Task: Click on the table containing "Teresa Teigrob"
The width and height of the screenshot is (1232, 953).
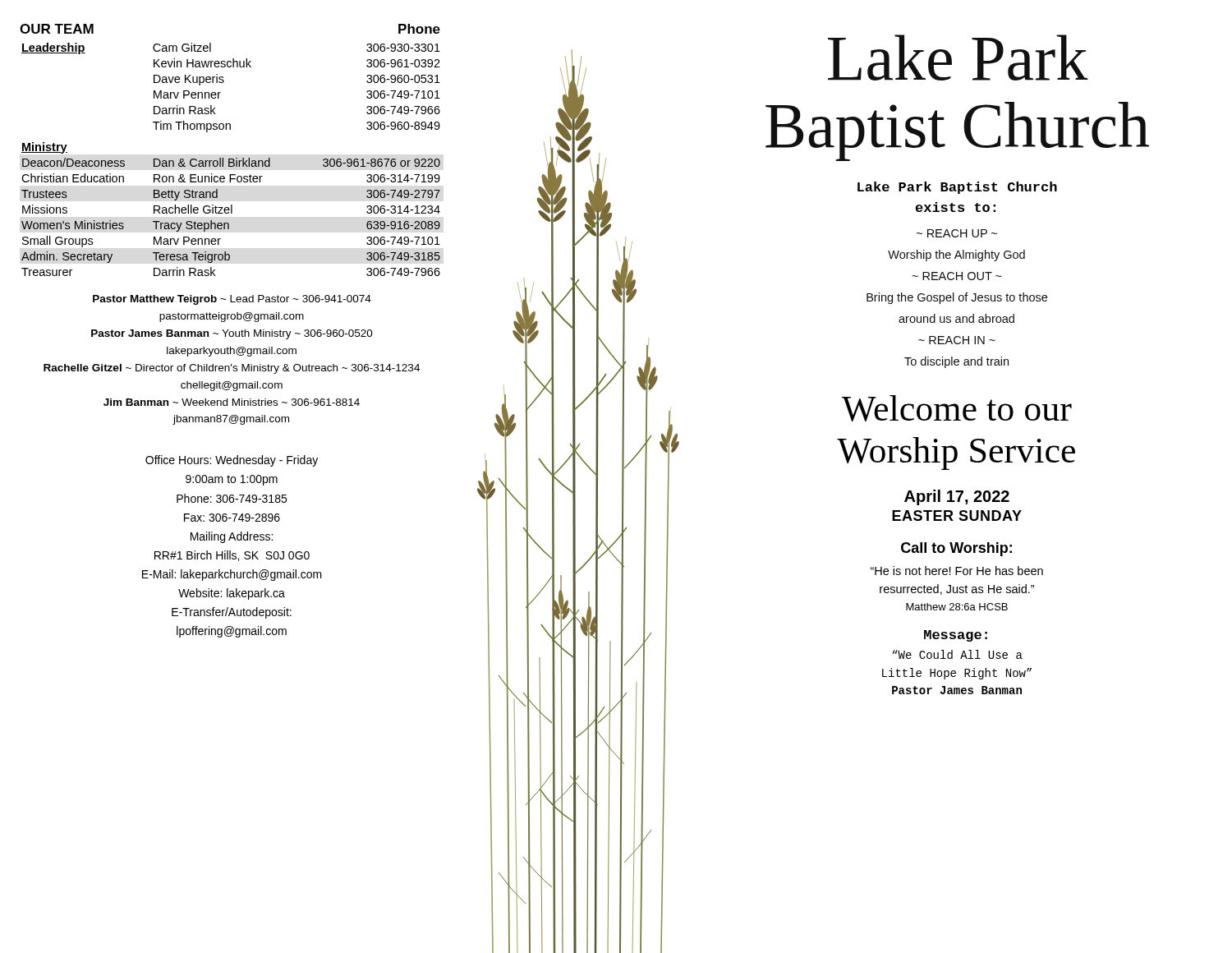Action: coord(232,150)
